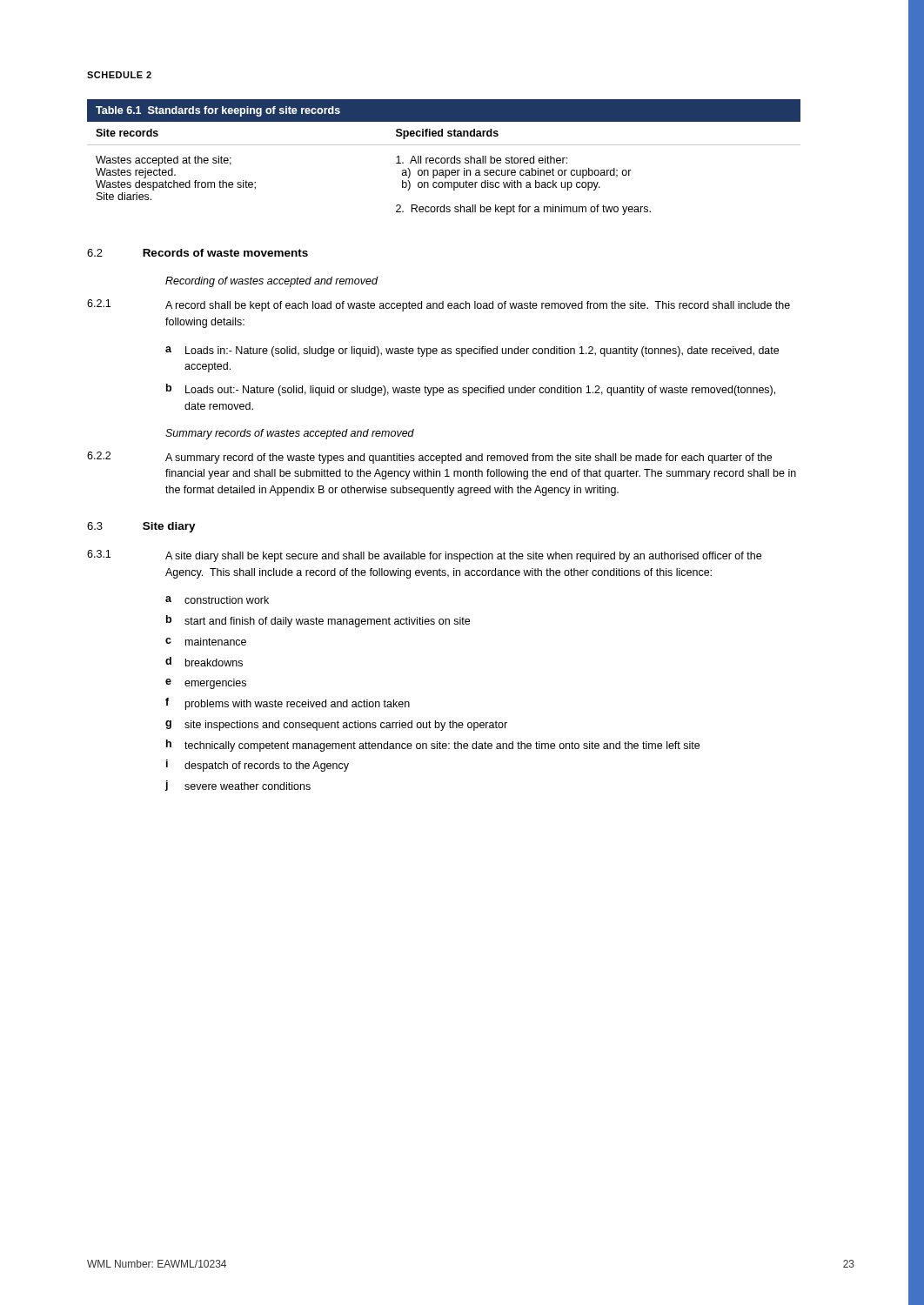Locate the list item that says "b Loads out:- Nature (solid,"
Viewport: 924px width, 1305px height.
click(483, 398)
